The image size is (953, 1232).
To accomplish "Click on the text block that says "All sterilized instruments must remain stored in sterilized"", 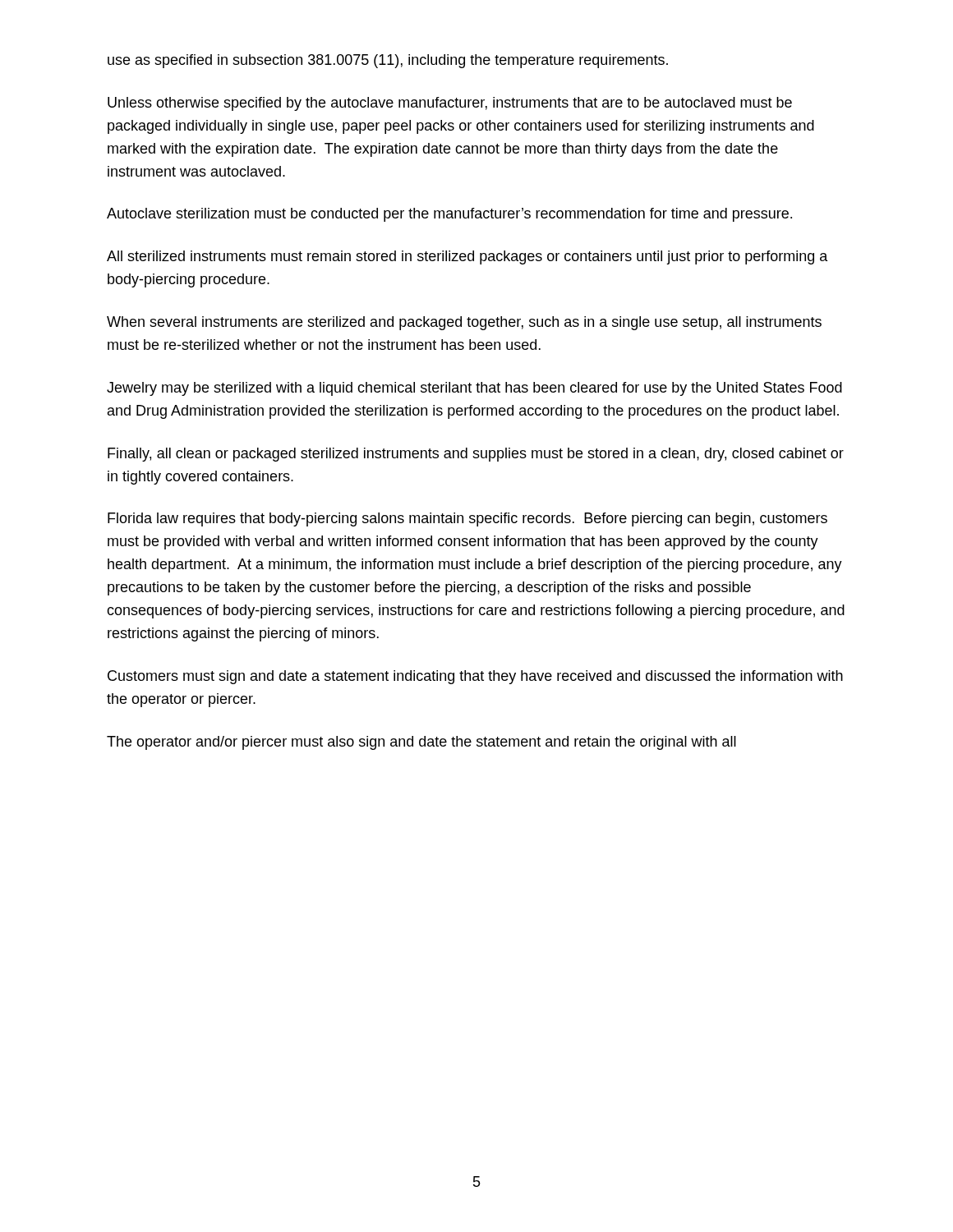I will (467, 268).
